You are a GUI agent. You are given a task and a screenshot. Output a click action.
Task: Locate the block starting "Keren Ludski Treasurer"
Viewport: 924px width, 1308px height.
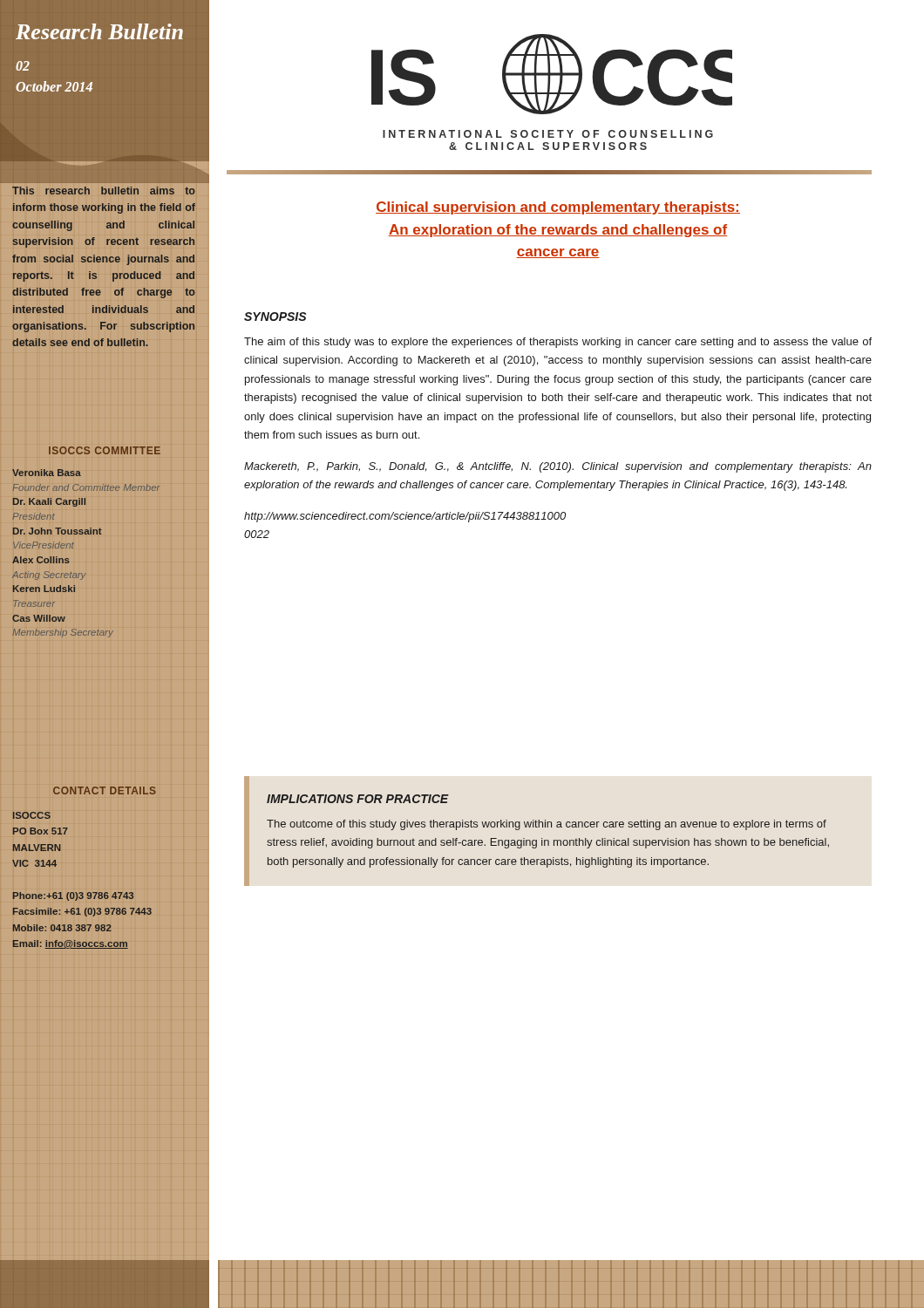44,589
